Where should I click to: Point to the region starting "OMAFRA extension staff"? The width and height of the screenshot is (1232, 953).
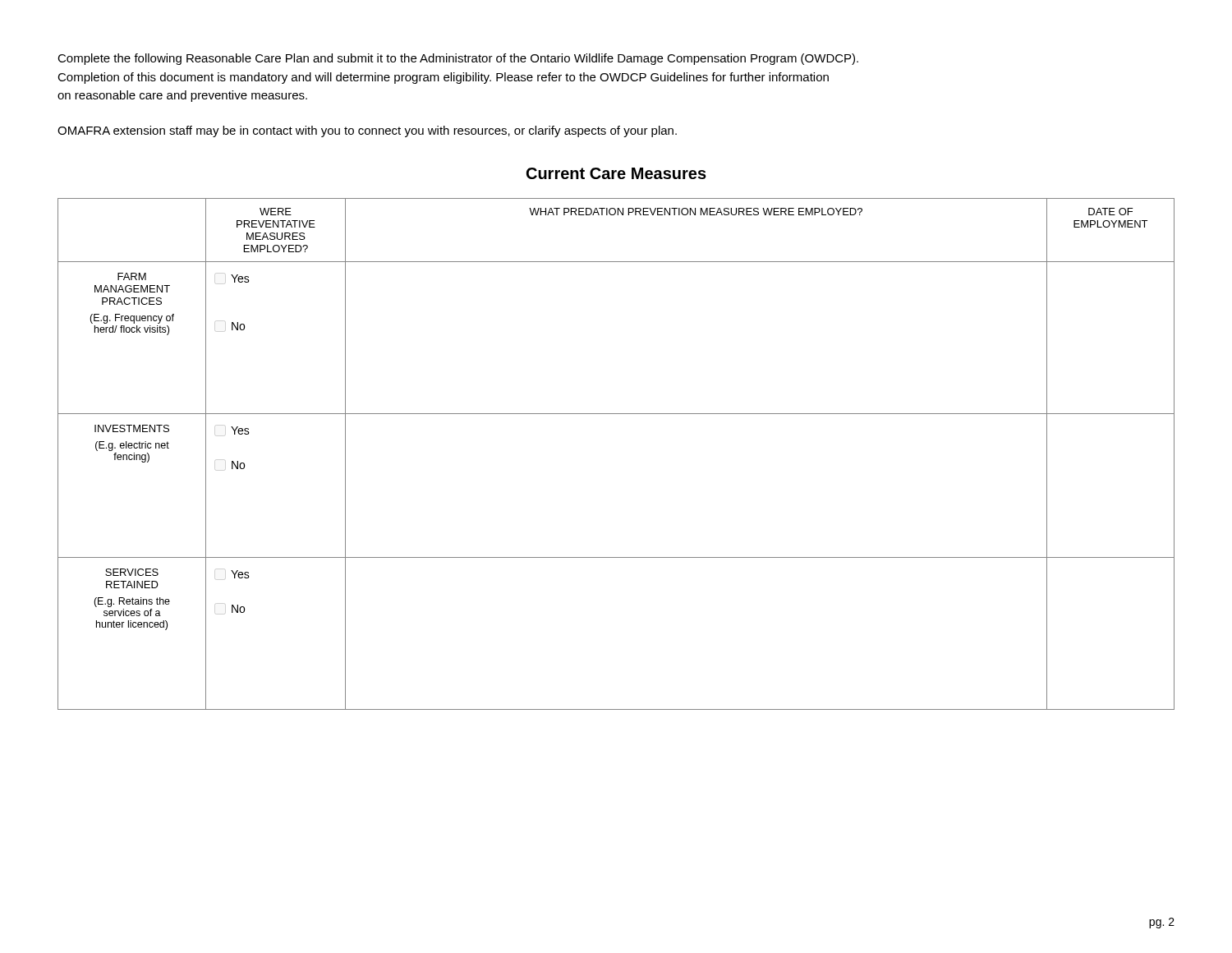click(x=368, y=130)
